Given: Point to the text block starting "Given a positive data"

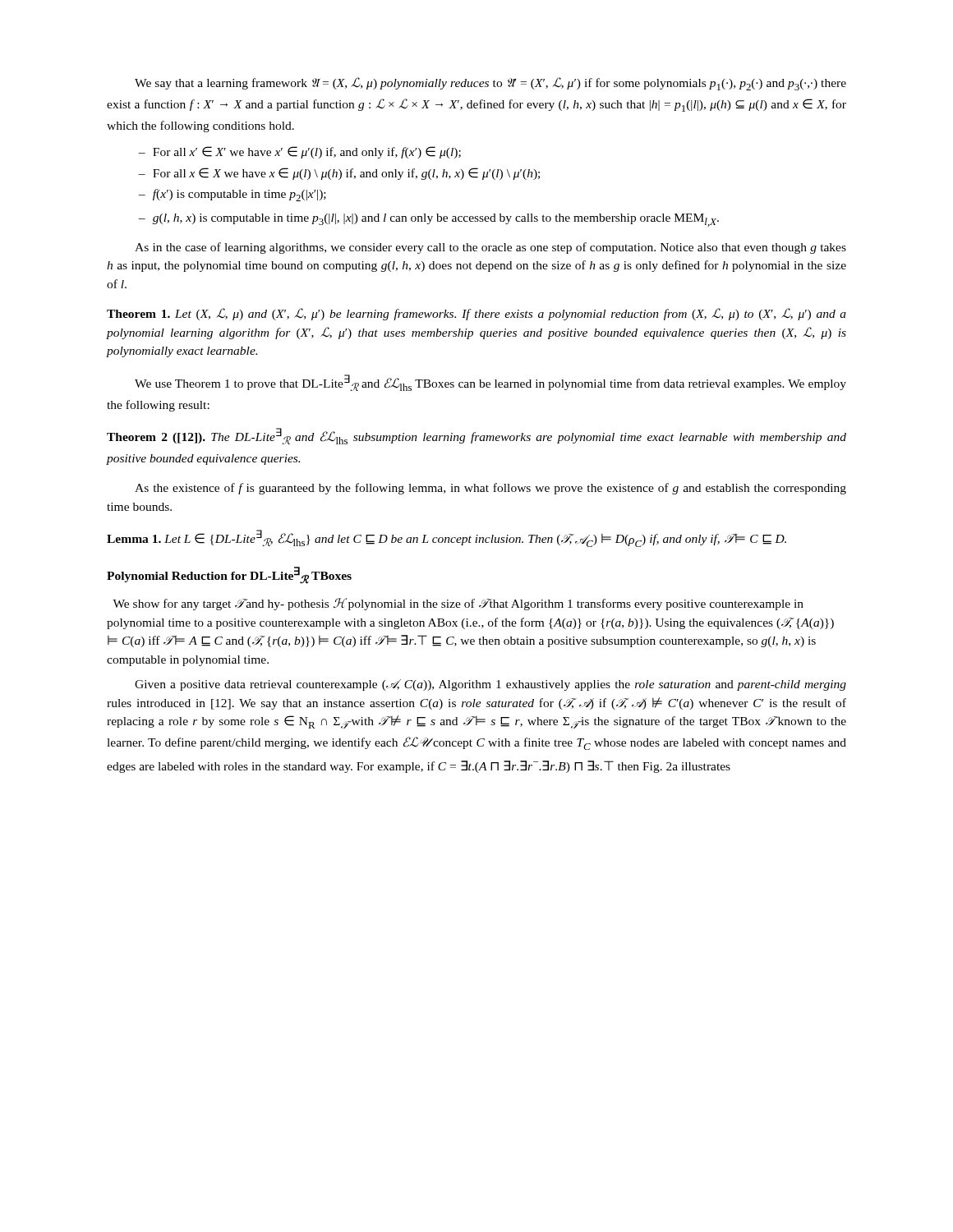Looking at the screenshot, I should pos(476,725).
